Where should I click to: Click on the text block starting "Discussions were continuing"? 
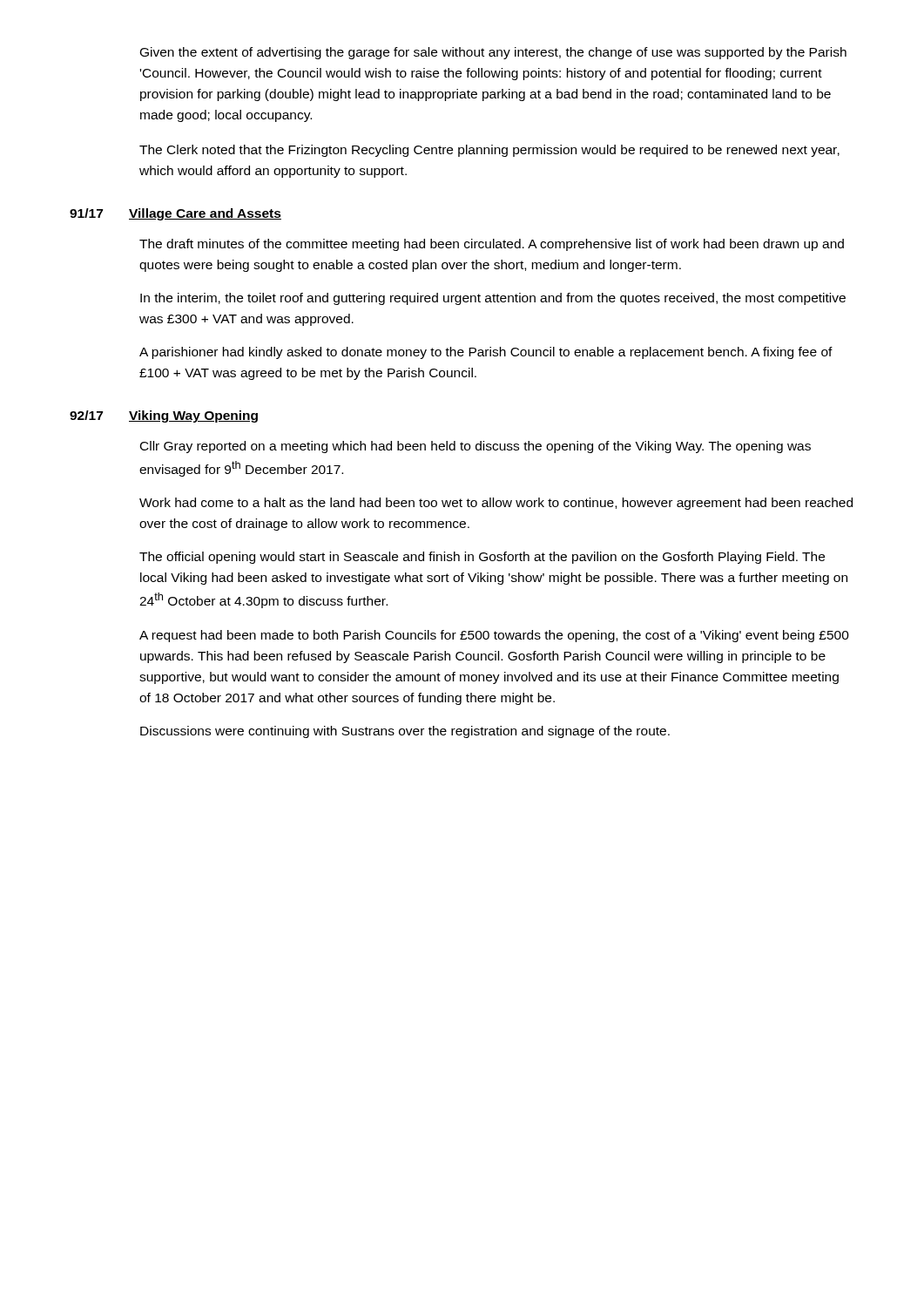405,730
